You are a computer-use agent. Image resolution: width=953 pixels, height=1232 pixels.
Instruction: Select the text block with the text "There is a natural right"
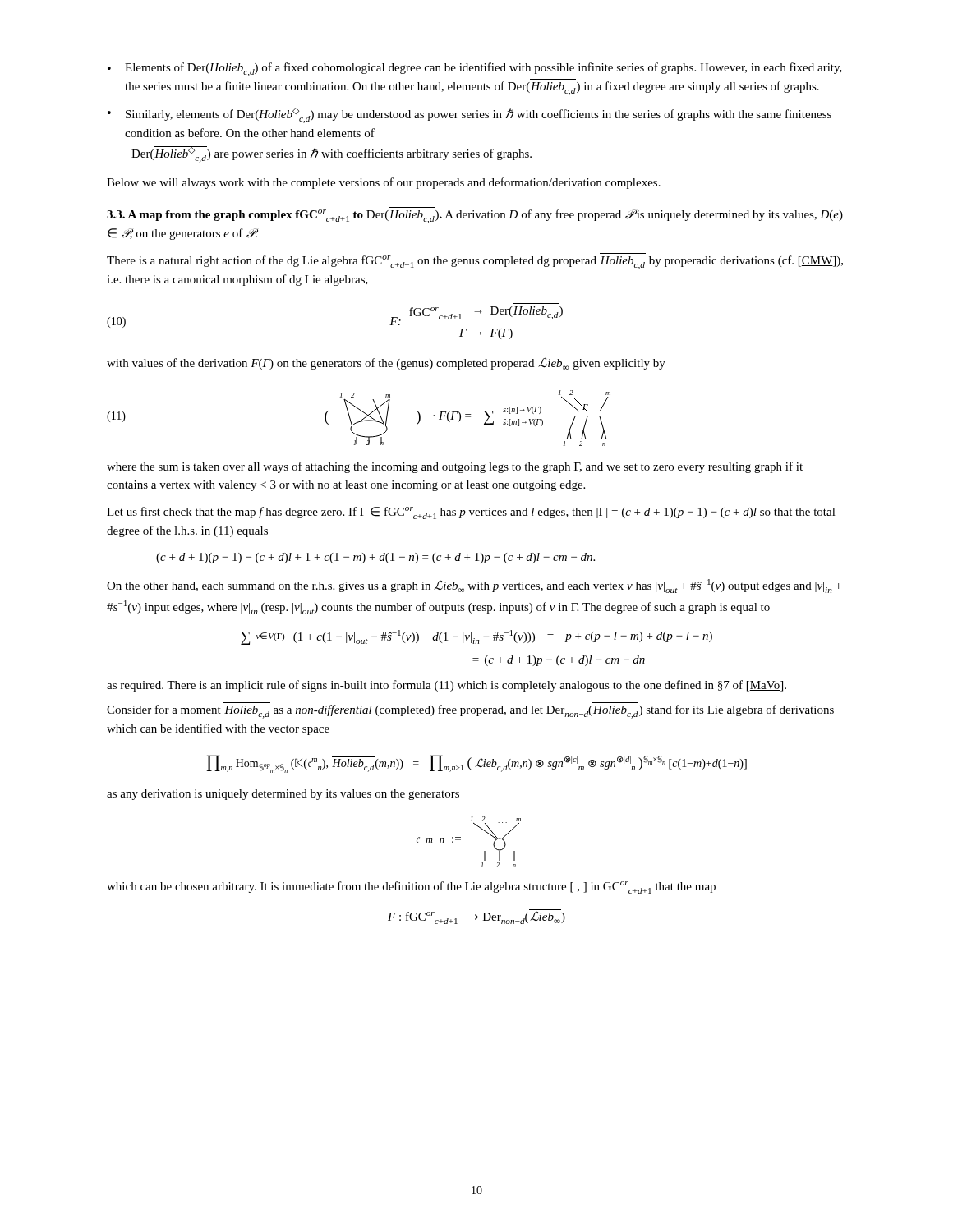475,269
